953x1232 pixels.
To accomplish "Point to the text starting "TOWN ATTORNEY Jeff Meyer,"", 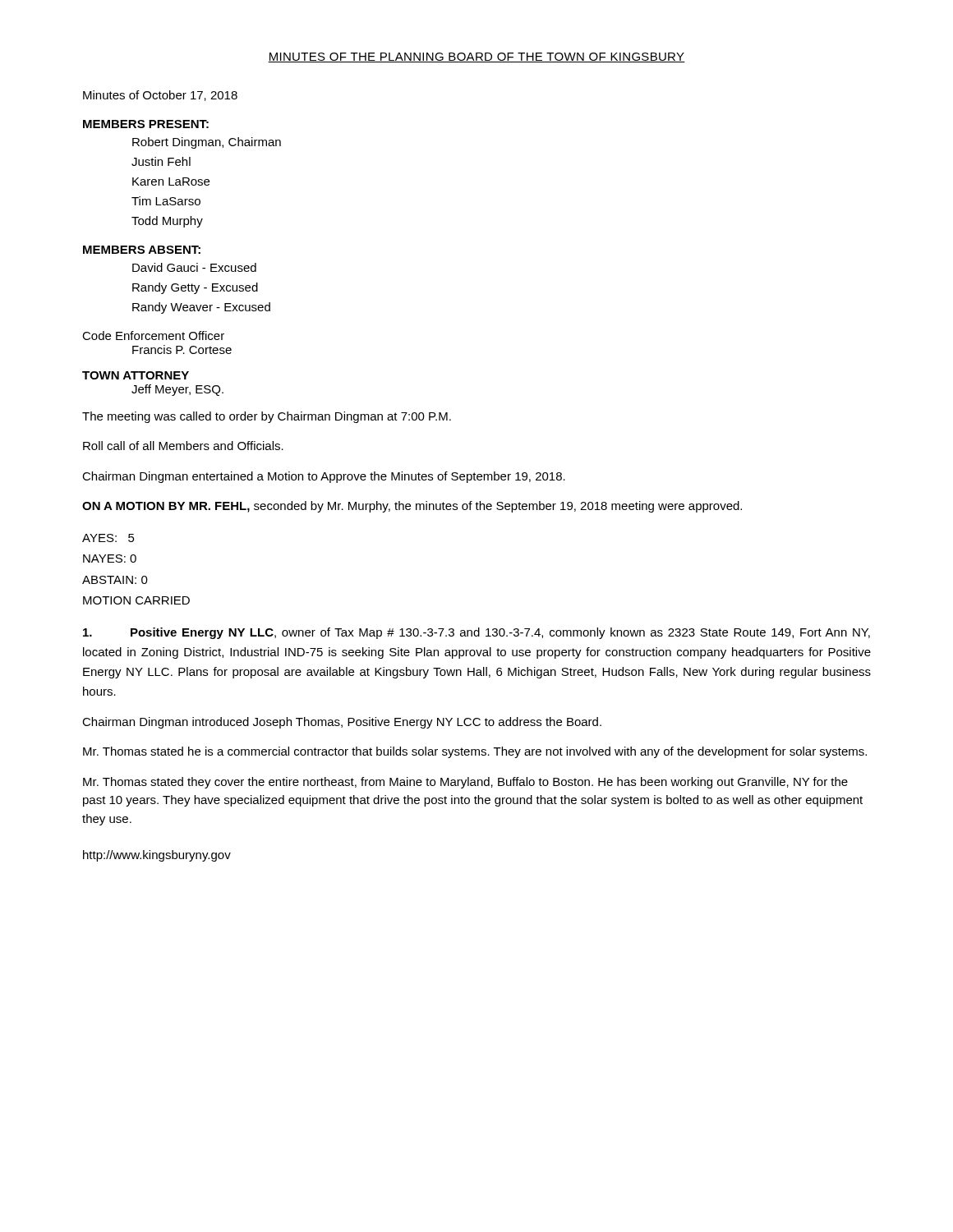I will (x=136, y=375).
